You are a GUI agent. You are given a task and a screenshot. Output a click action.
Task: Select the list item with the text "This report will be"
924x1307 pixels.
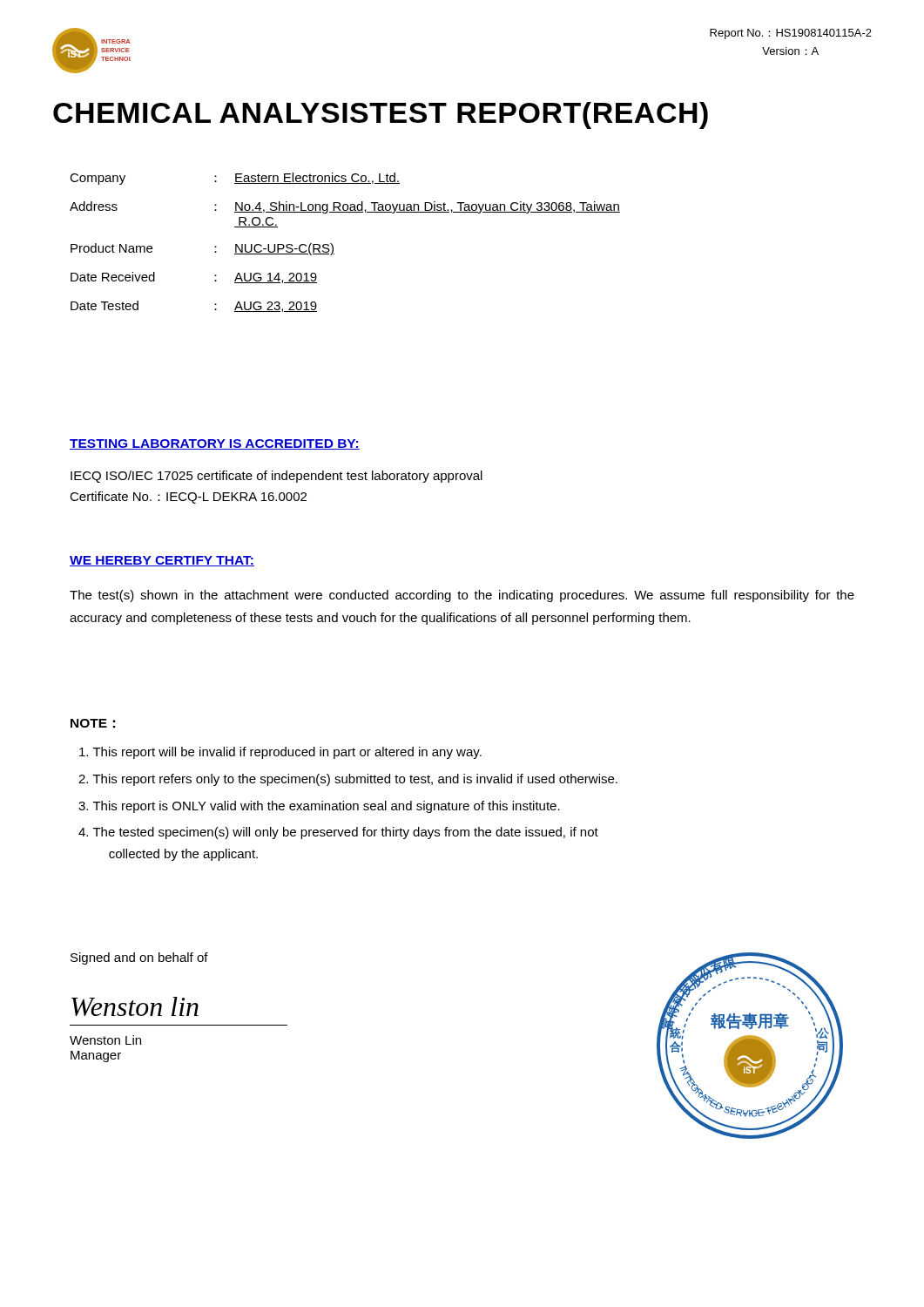[280, 752]
